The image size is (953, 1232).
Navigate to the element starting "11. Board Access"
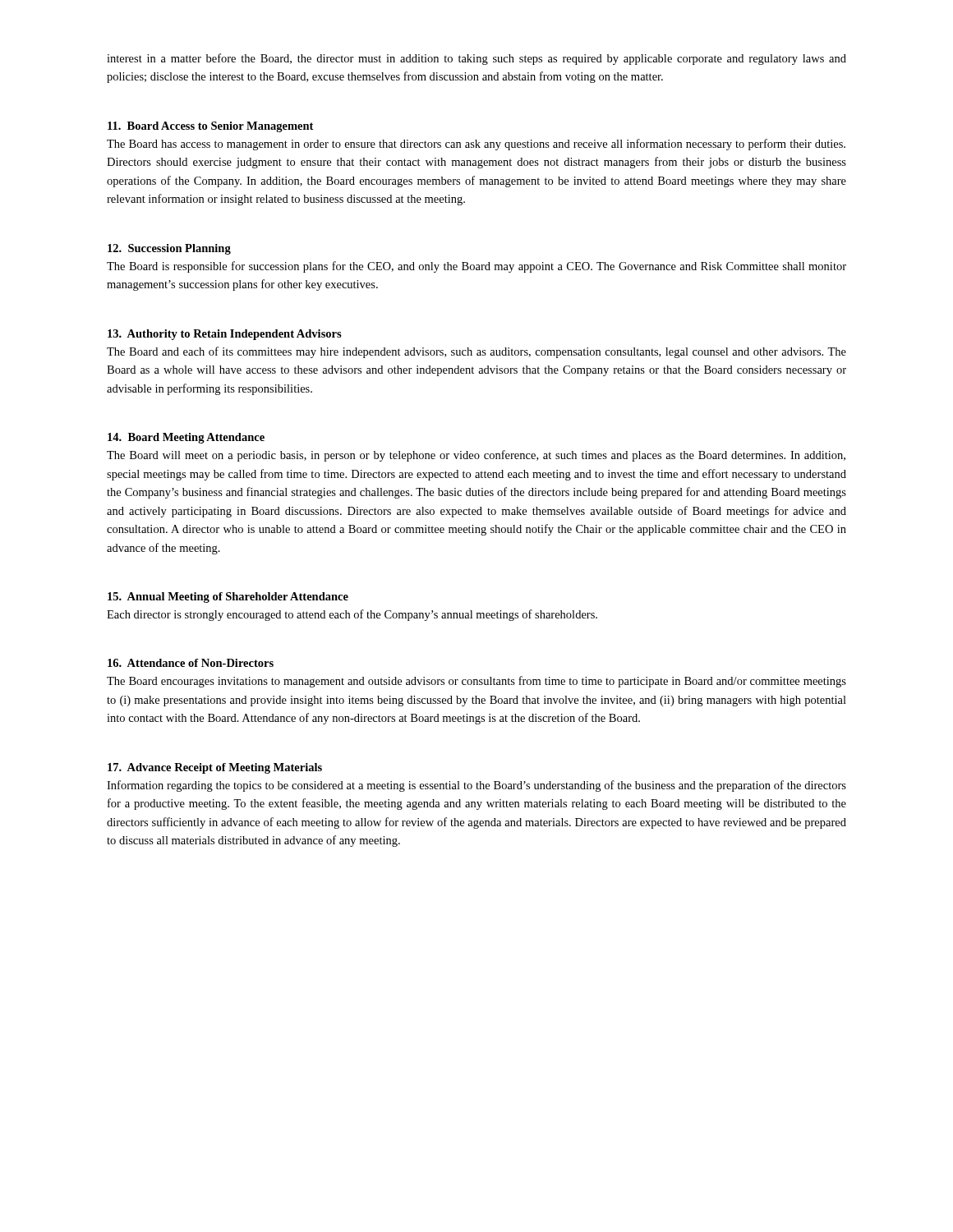pyautogui.click(x=210, y=126)
